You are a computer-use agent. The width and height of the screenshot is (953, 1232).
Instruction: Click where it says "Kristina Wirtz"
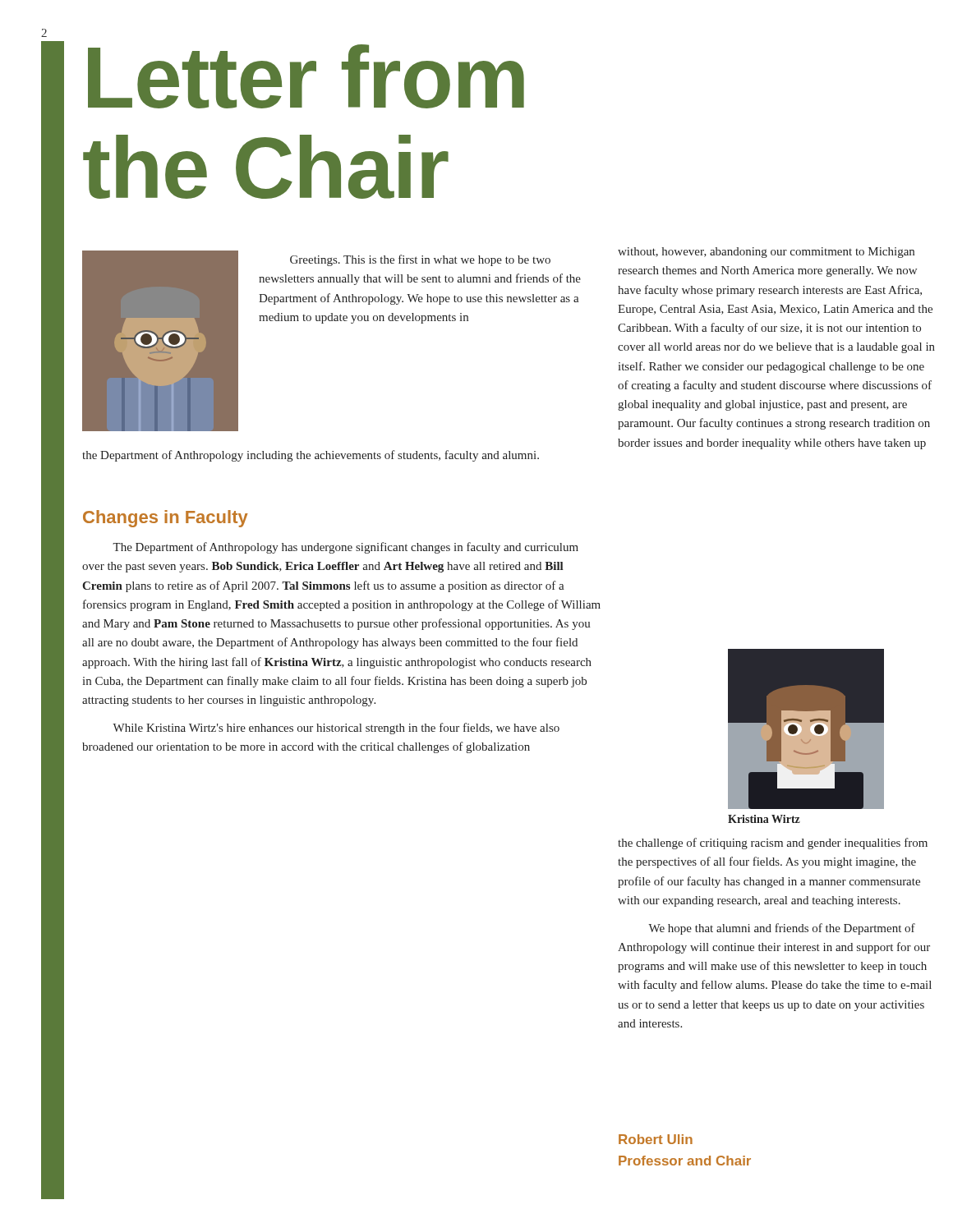coord(764,819)
